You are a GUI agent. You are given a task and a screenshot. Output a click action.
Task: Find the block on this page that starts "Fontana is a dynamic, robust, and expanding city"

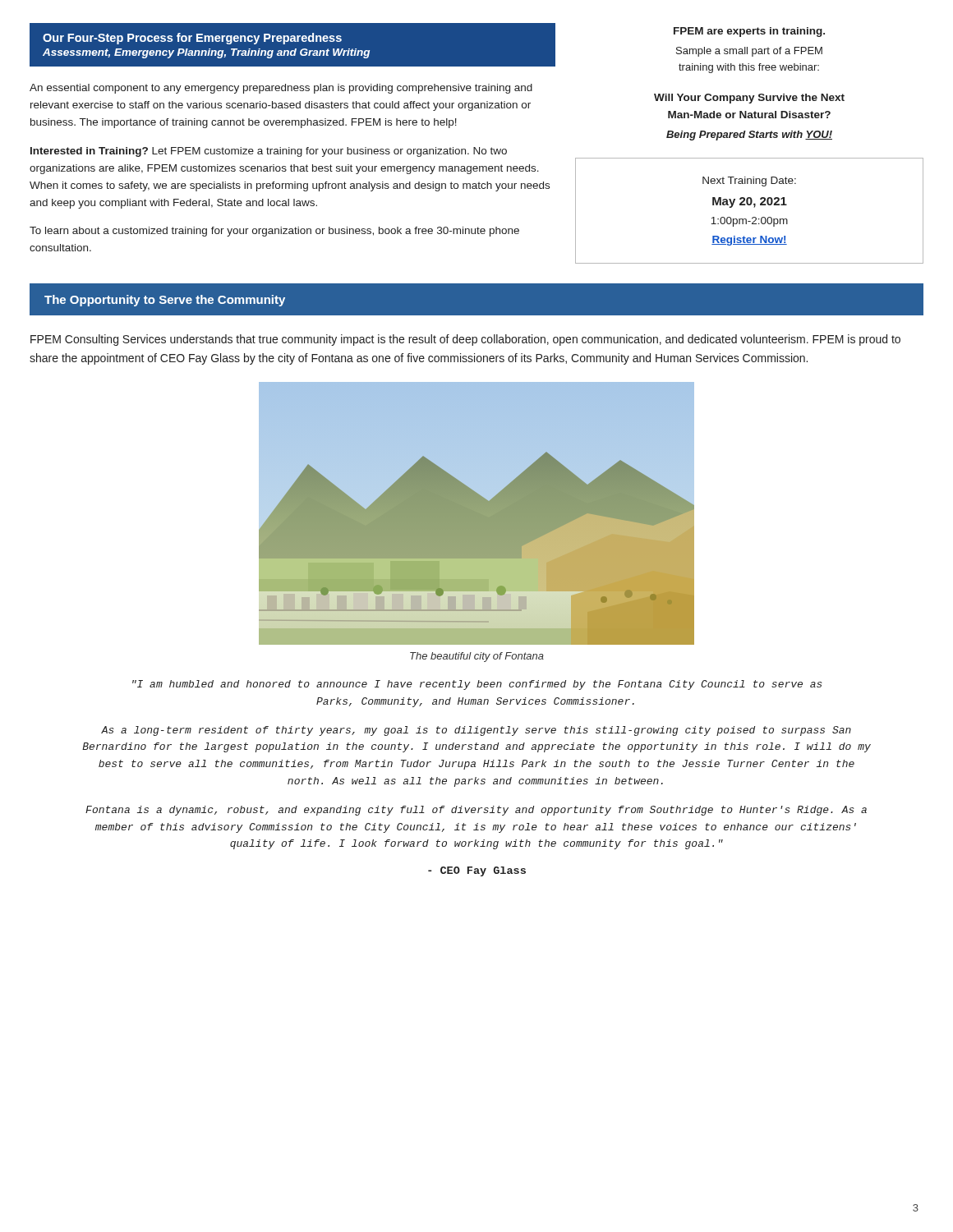point(476,828)
